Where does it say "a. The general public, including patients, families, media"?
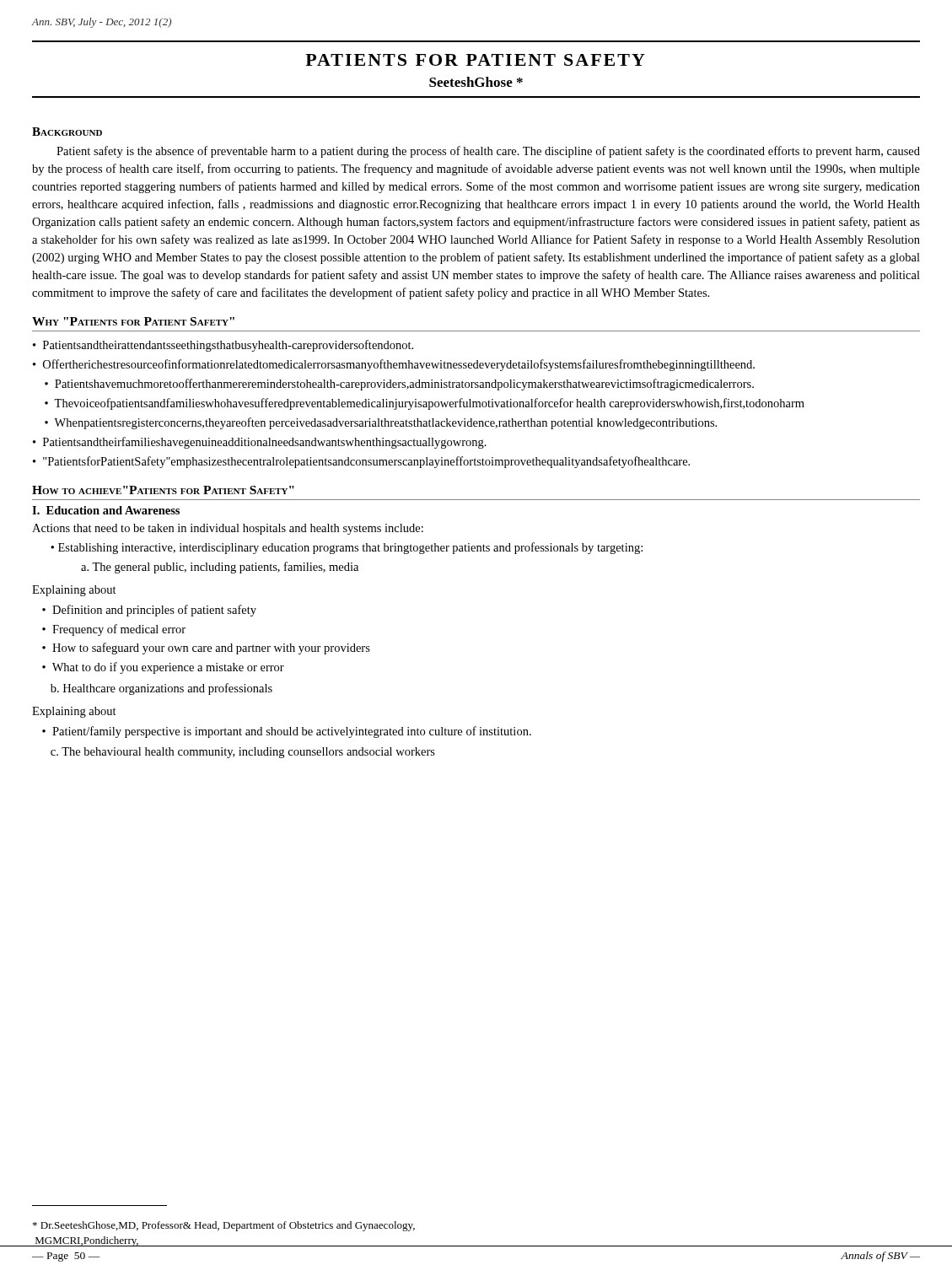 (220, 567)
